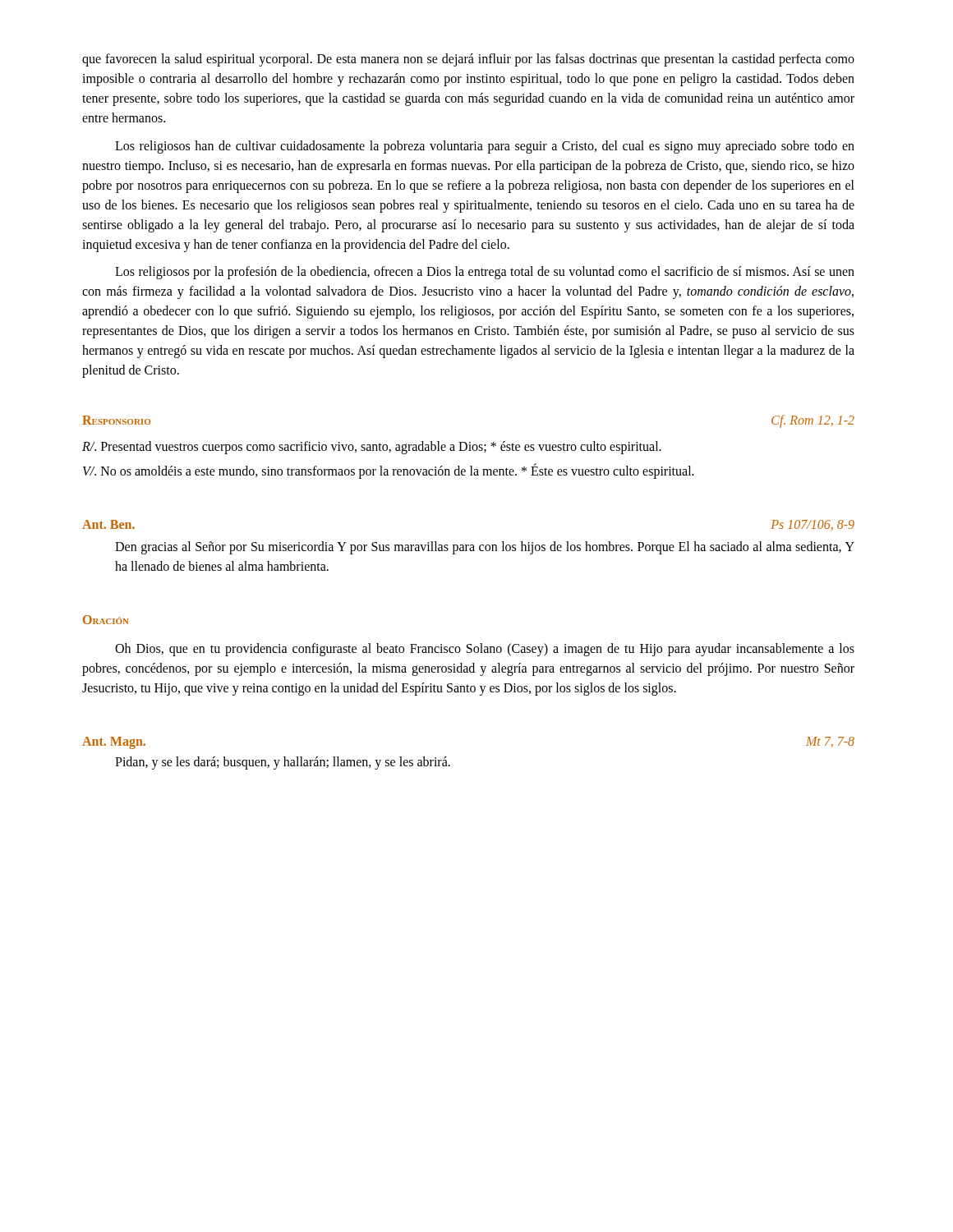Find "Ant. Magn. Mt 7, 7-8" on this page
This screenshot has height=1232, width=953.
115,743
